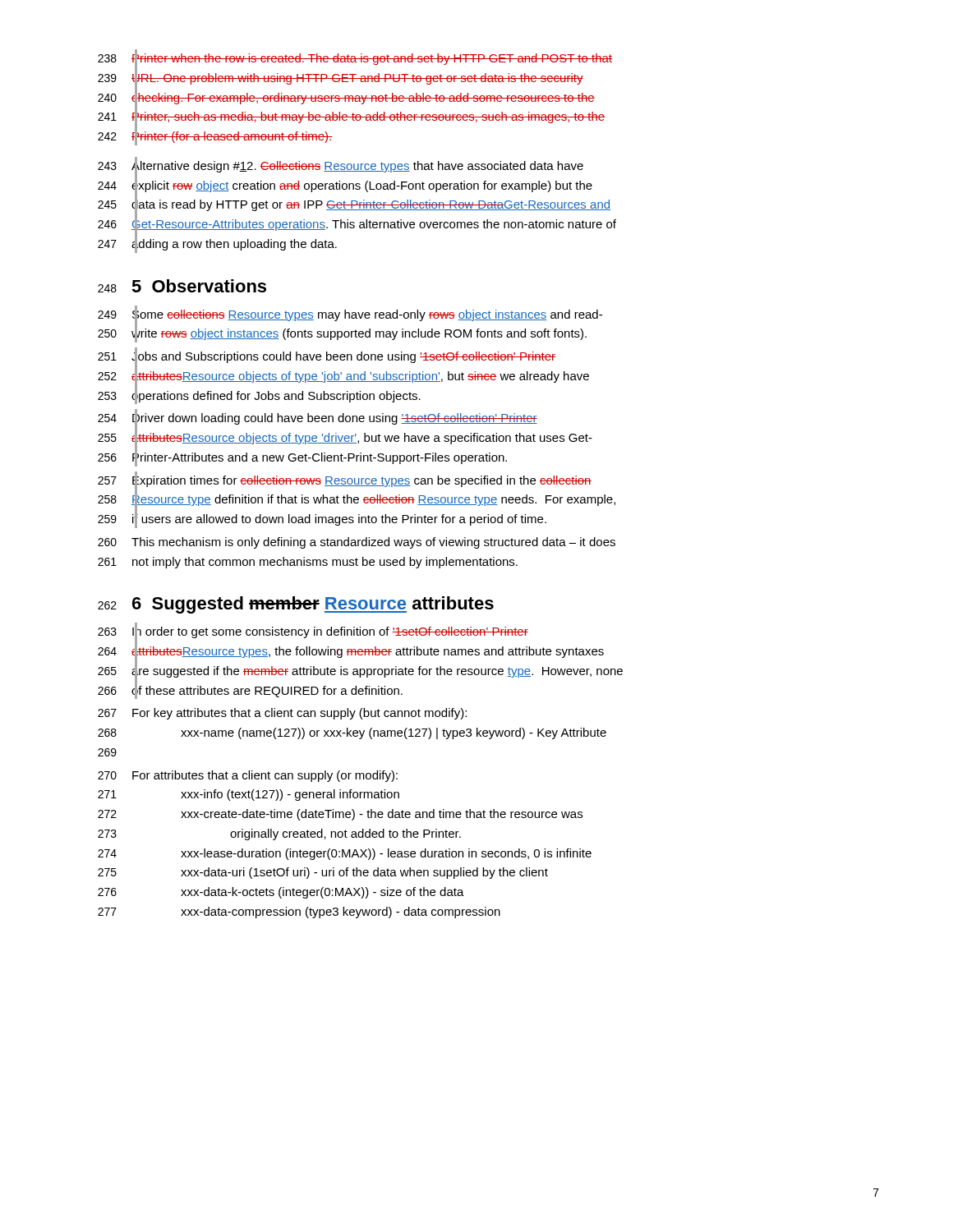Click the passage that begins "266 of these attributes are REQUIRED for a"

click(x=250, y=690)
